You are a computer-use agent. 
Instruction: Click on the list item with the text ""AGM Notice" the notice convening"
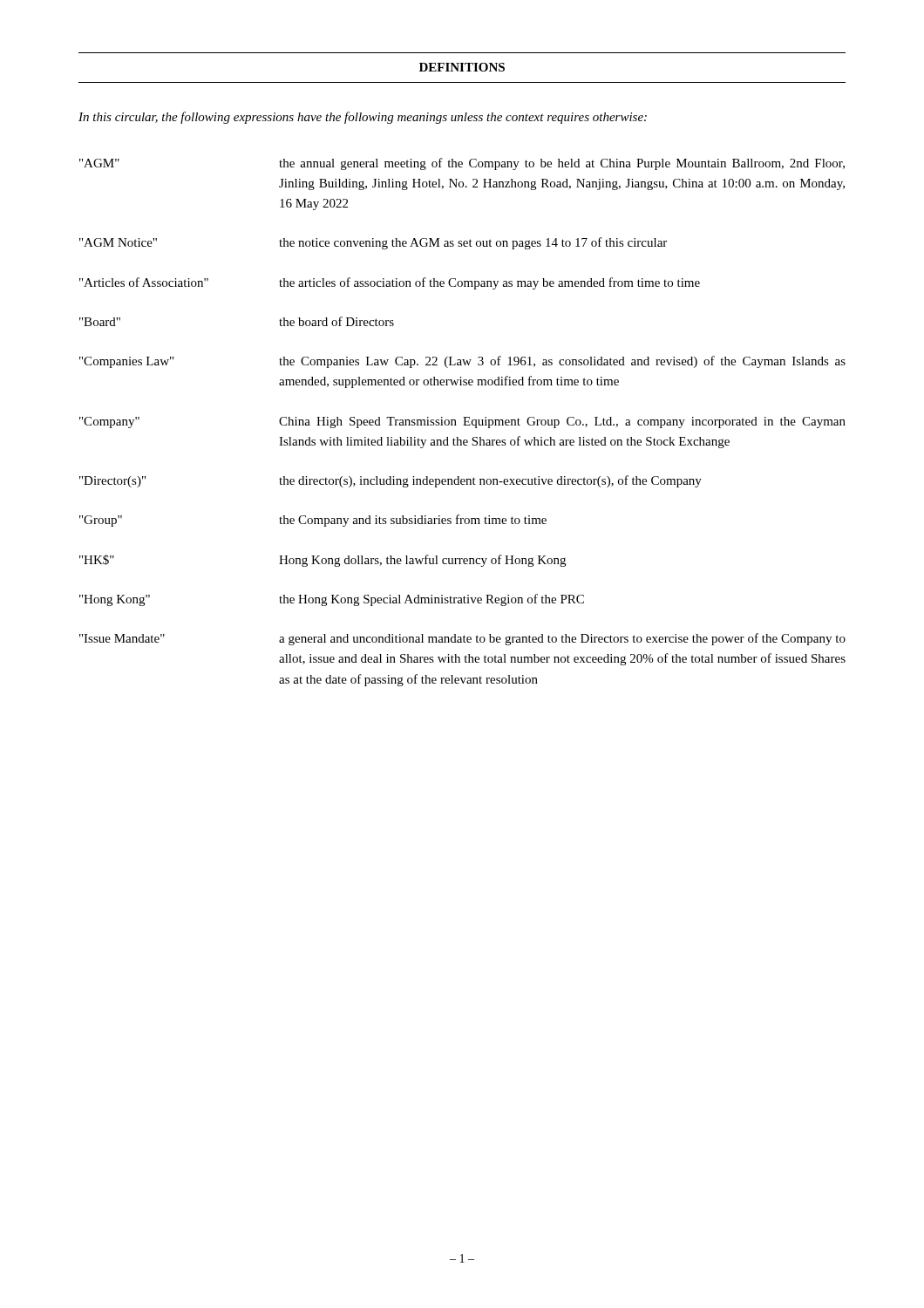coord(462,243)
